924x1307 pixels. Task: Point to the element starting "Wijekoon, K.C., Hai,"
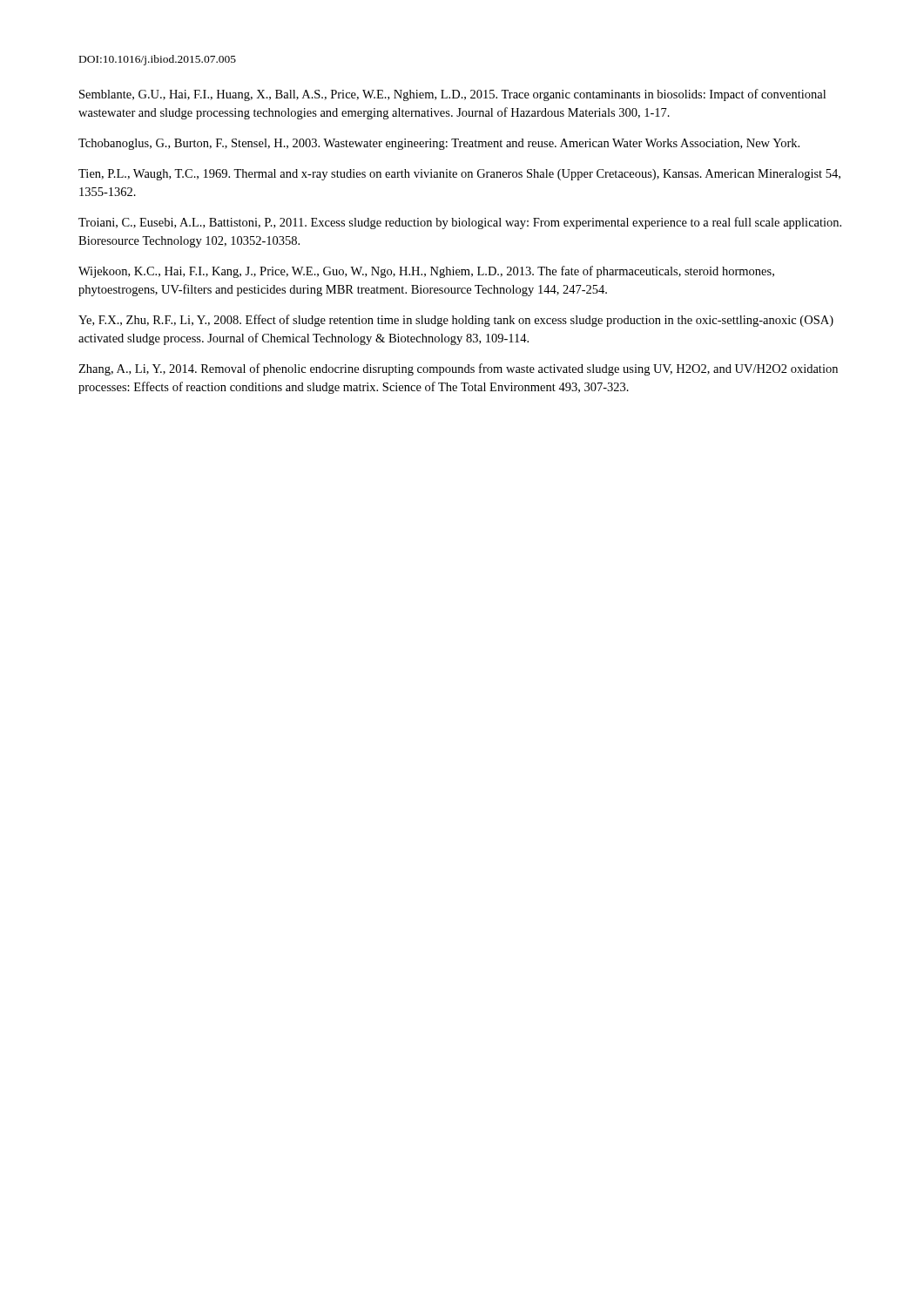coord(427,280)
